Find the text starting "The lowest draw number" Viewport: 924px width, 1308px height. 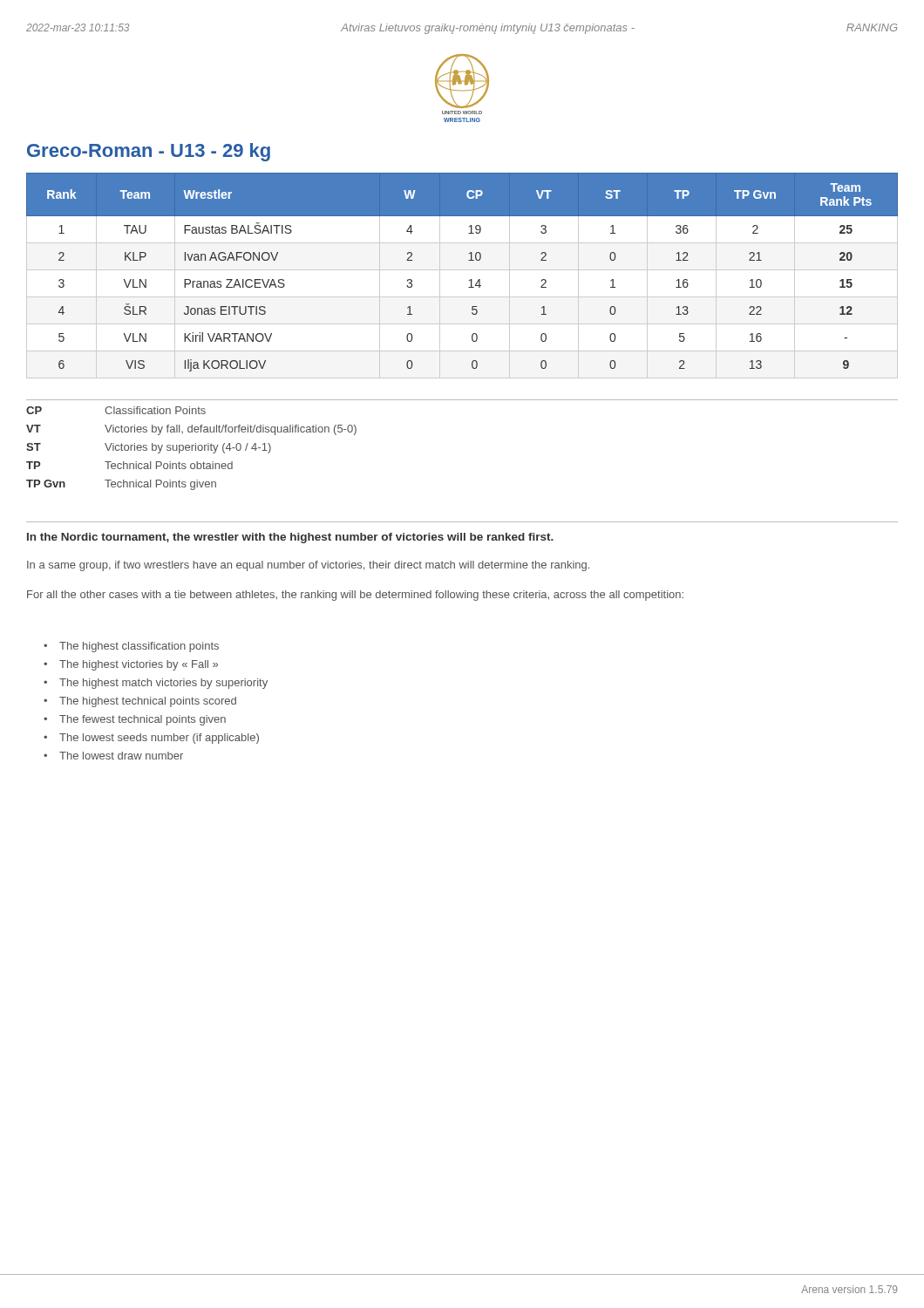(x=121, y=756)
